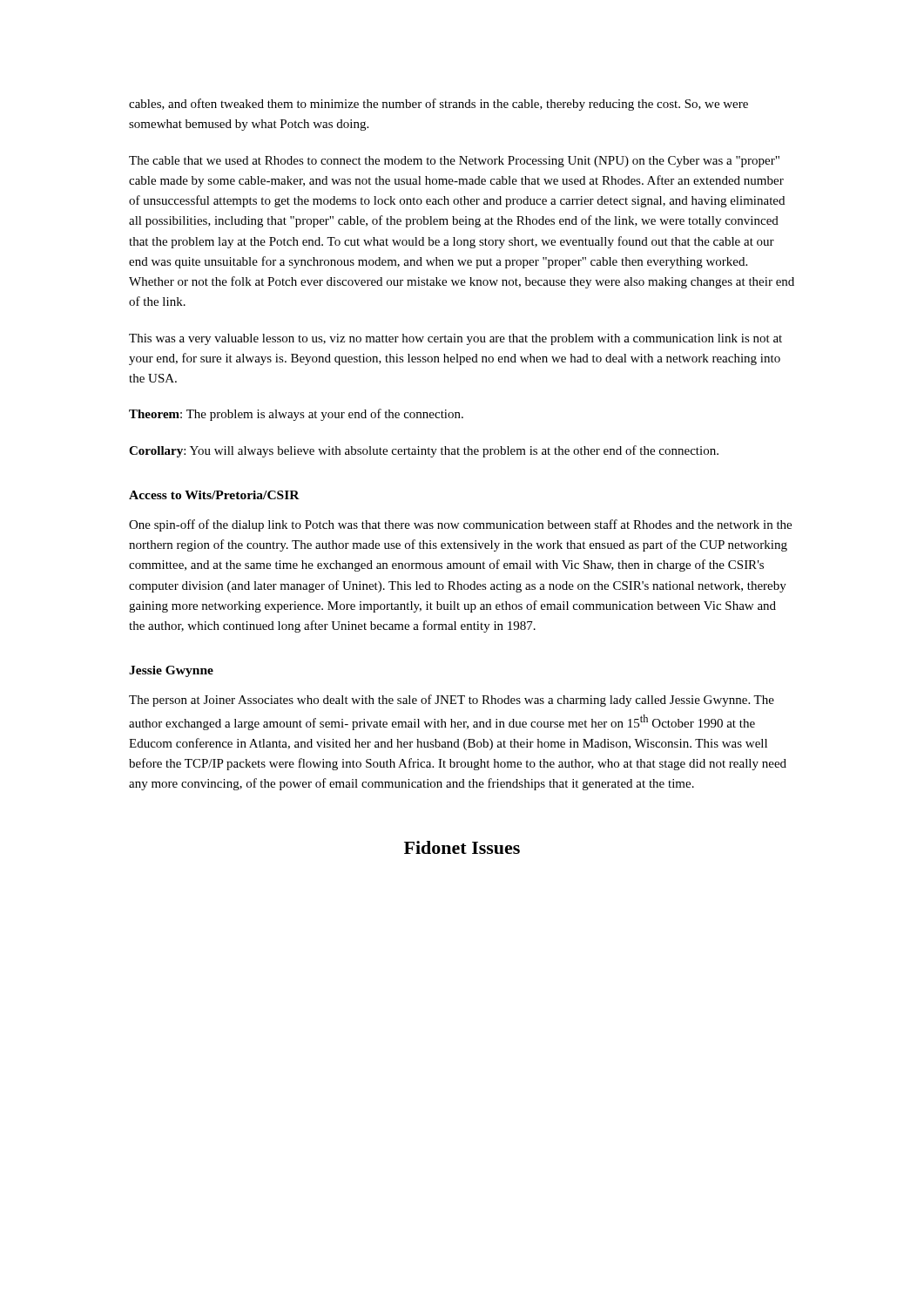The height and width of the screenshot is (1307, 924).
Task: Select the text block starting "Access to Wits/Pretoria/CSIR"
Action: point(214,494)
